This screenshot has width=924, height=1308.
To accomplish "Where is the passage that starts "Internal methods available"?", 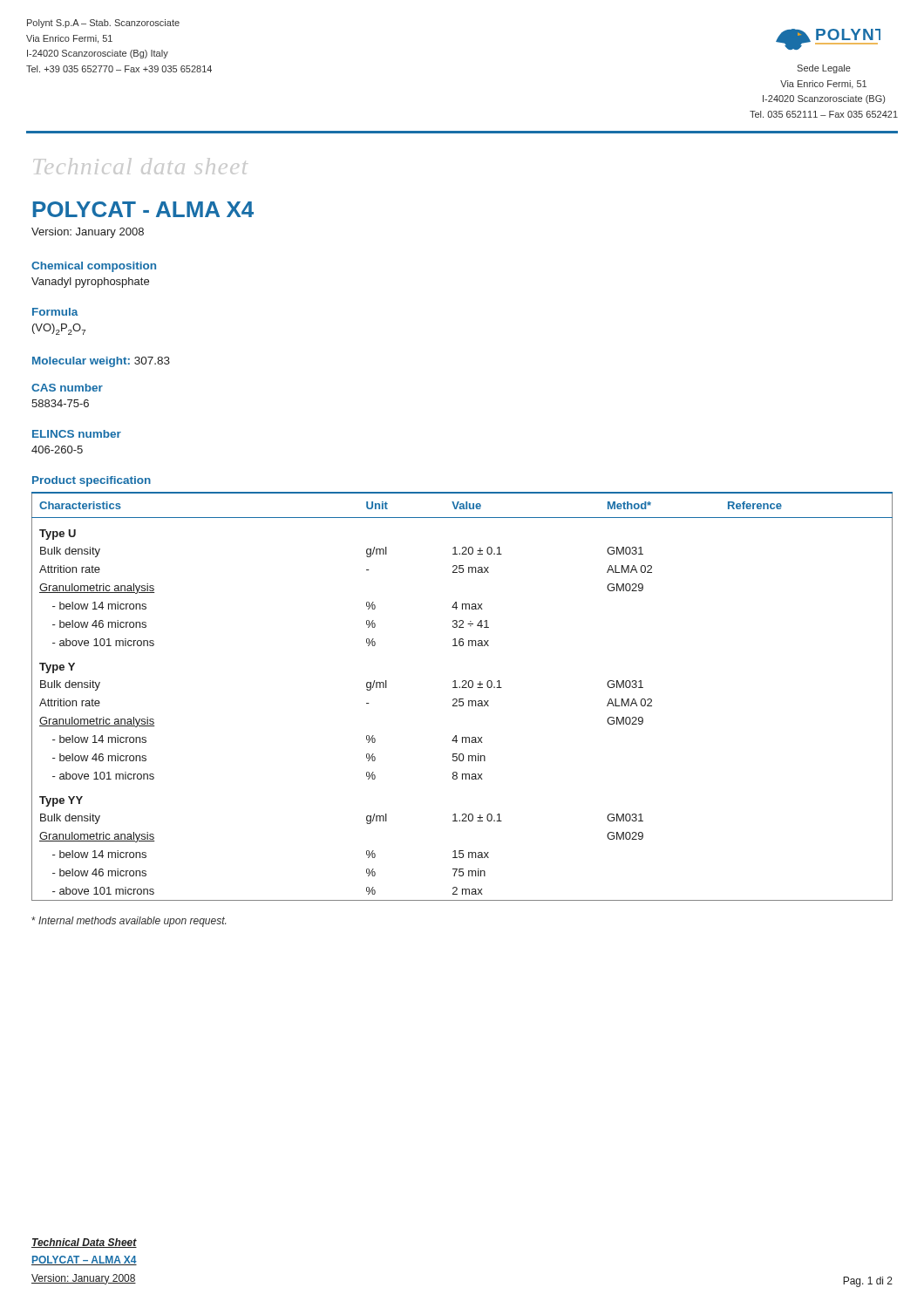I will pos(129,921).
